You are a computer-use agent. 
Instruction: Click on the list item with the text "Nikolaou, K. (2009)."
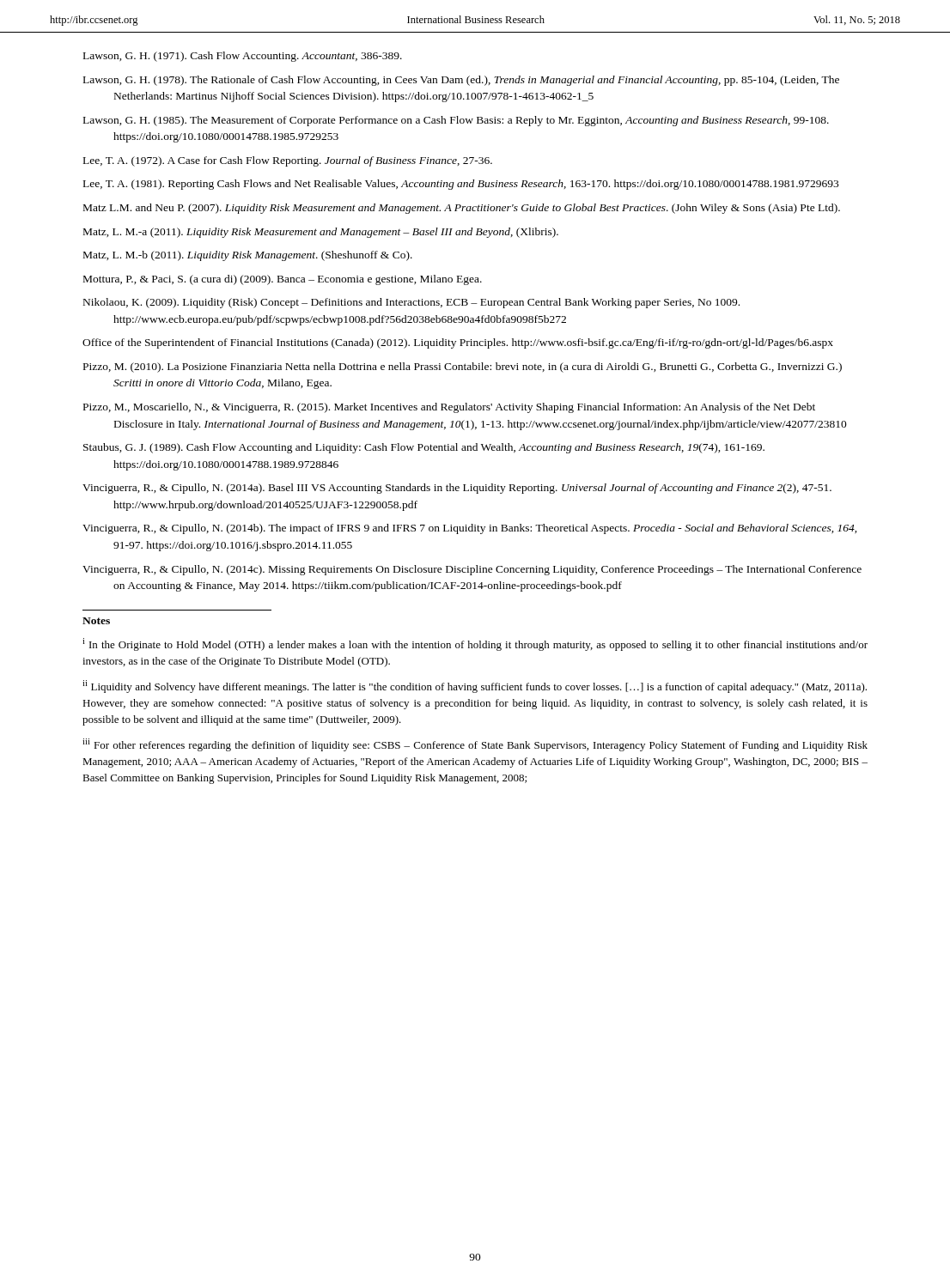click(411, 310)
